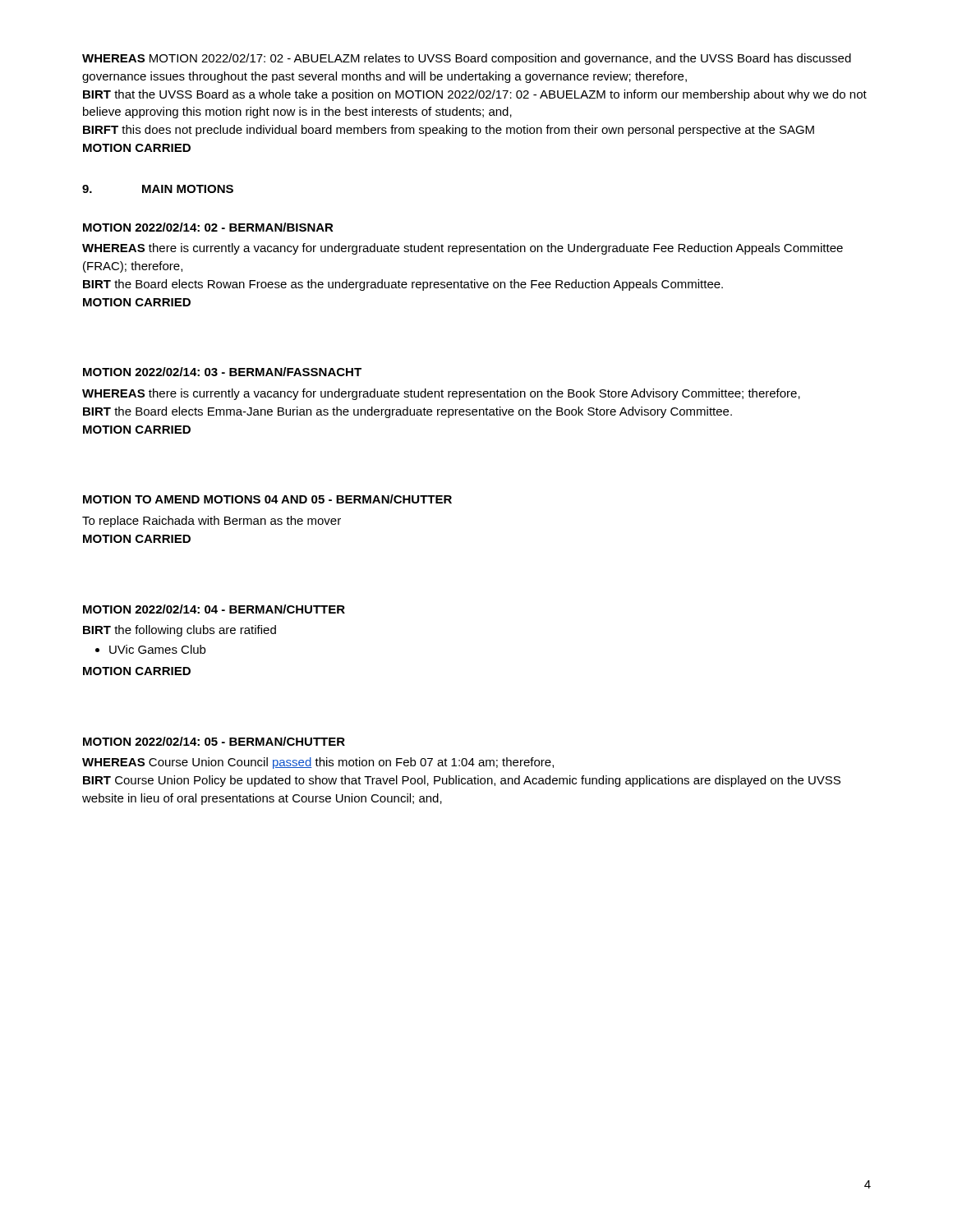Point to the section header beginning "MOTION 2022/02/14: 04 -"
Viewport: 953px width, 1232px height.
pos(214,609)
